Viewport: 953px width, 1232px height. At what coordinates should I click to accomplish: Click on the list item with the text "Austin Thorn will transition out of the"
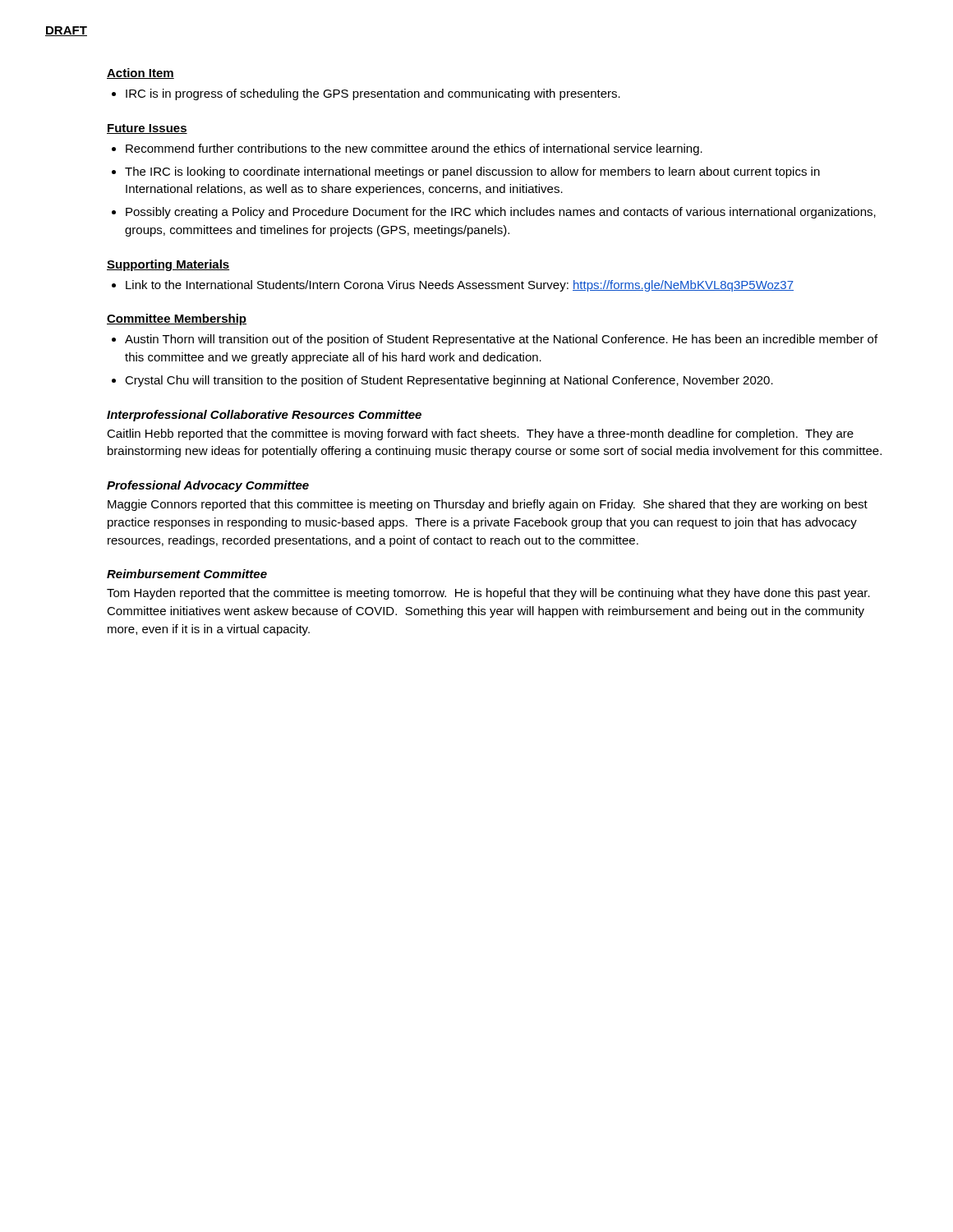coord(501,348)
